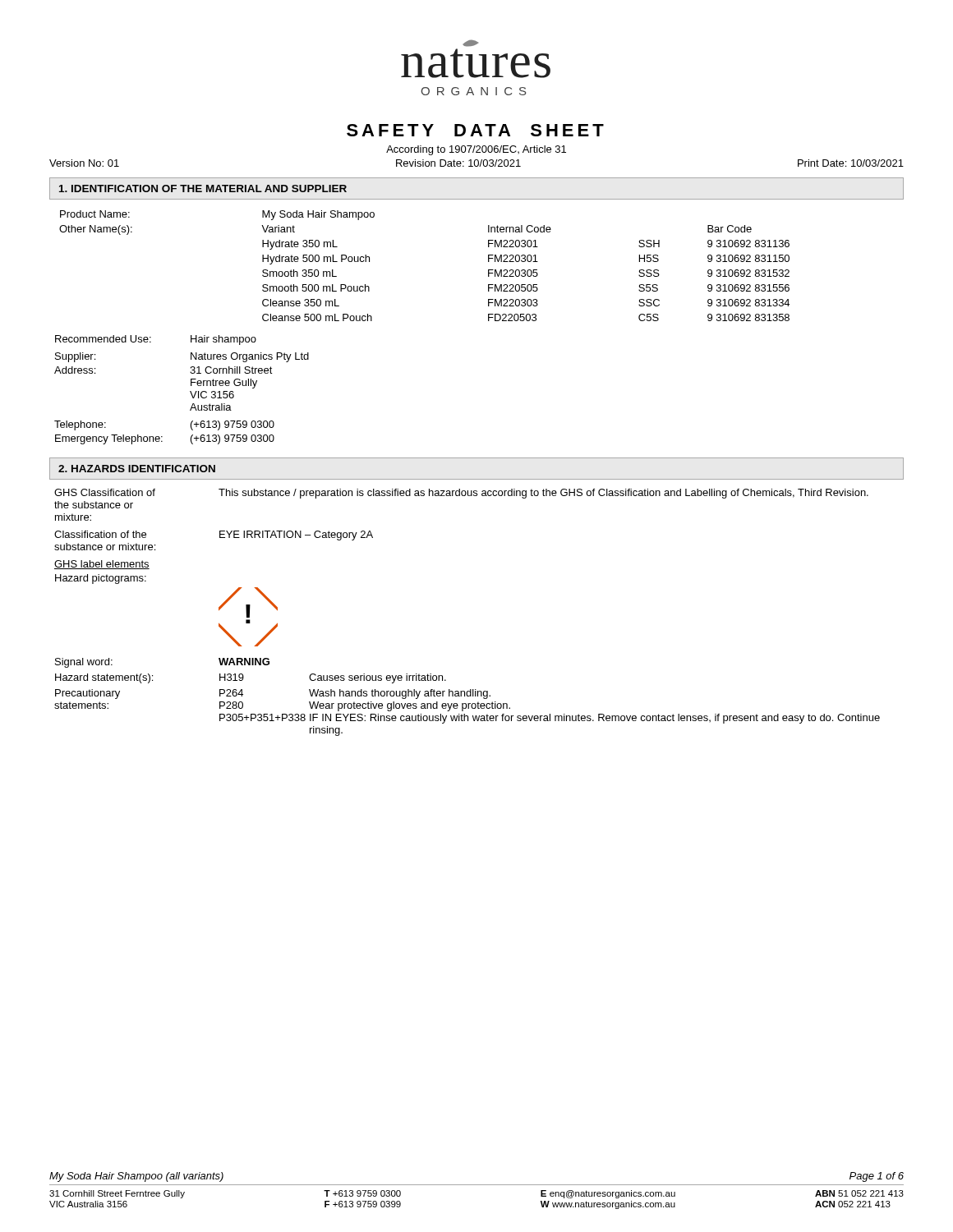
Task: Navigate to the block starting "Precautionarystatements: P264P280P305+P351+P338 Wash hands thoroughly after handling. Wear"
Action: tap(476, 711)
